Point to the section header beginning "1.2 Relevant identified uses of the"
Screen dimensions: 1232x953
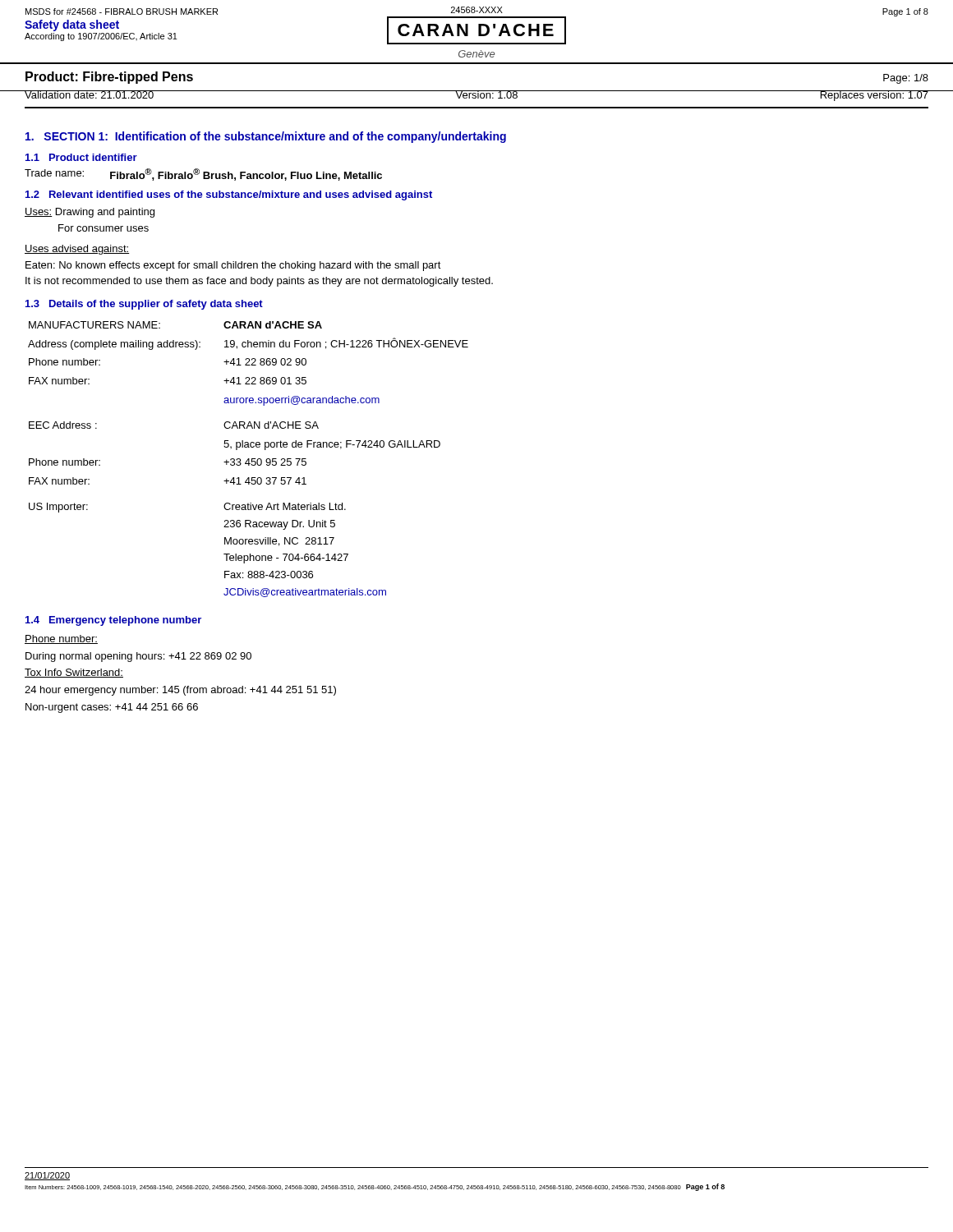coord(229,195)
